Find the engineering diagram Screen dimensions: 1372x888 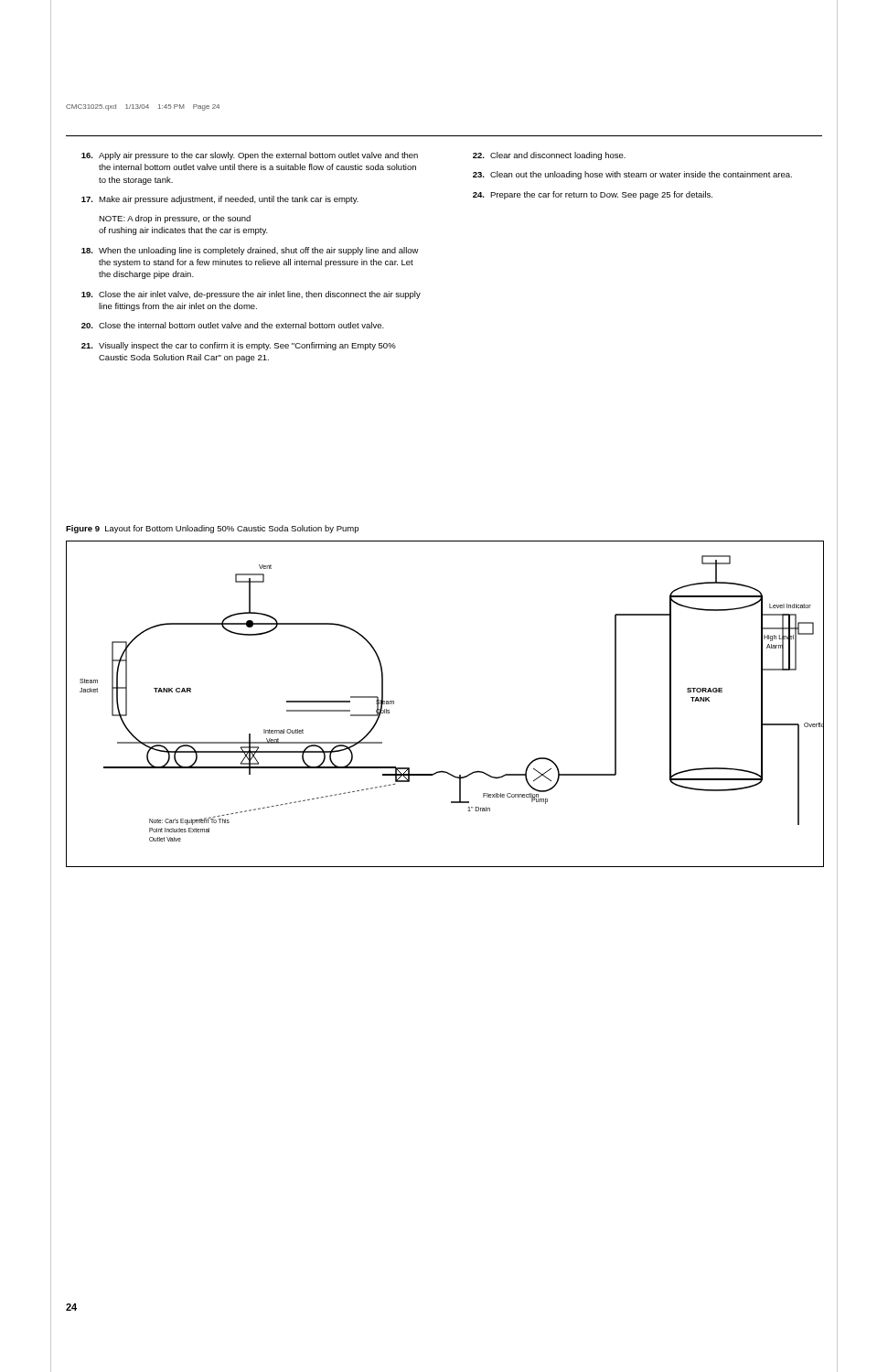point(445,704)
